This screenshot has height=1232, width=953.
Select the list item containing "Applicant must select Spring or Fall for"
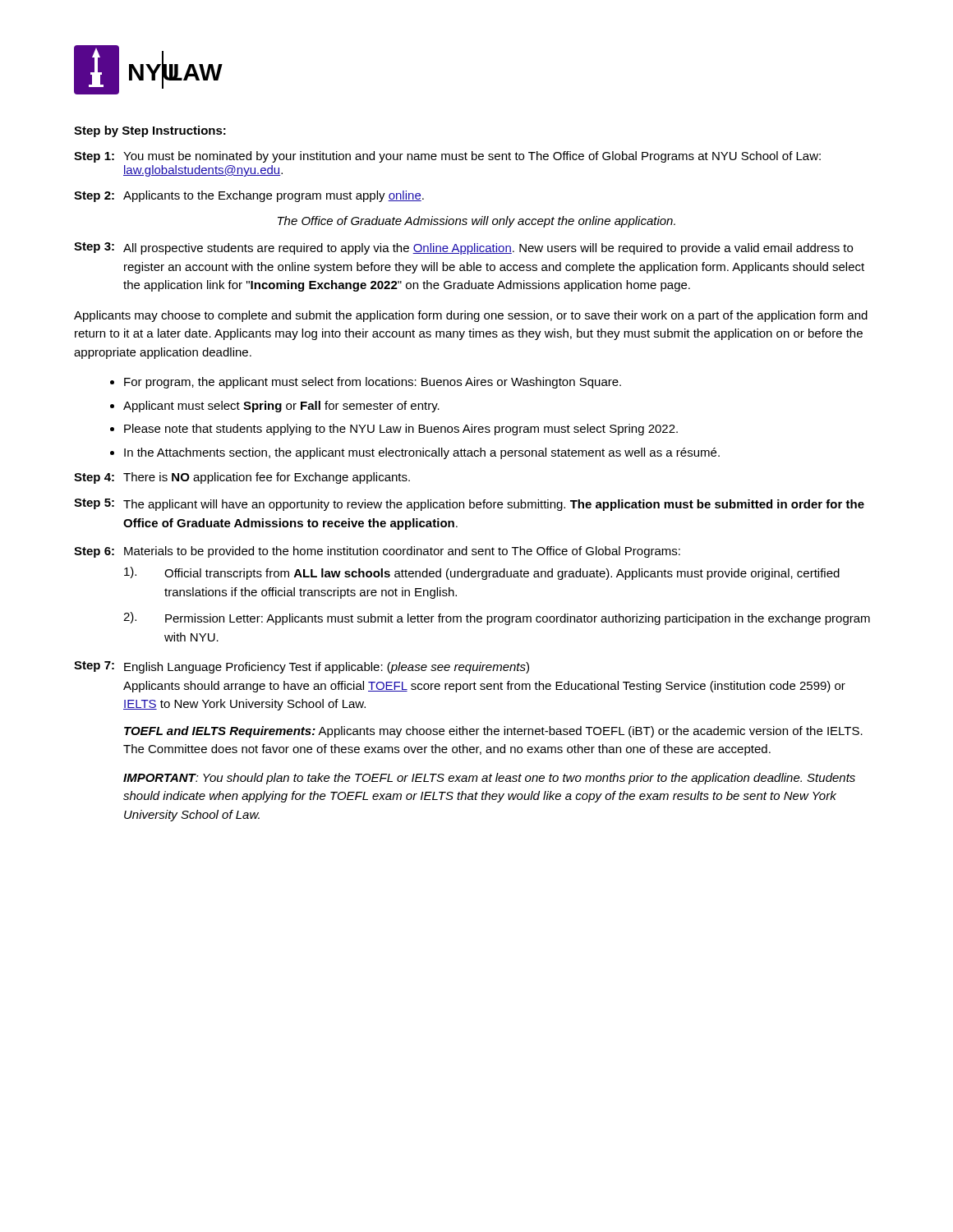click(282, 405)
